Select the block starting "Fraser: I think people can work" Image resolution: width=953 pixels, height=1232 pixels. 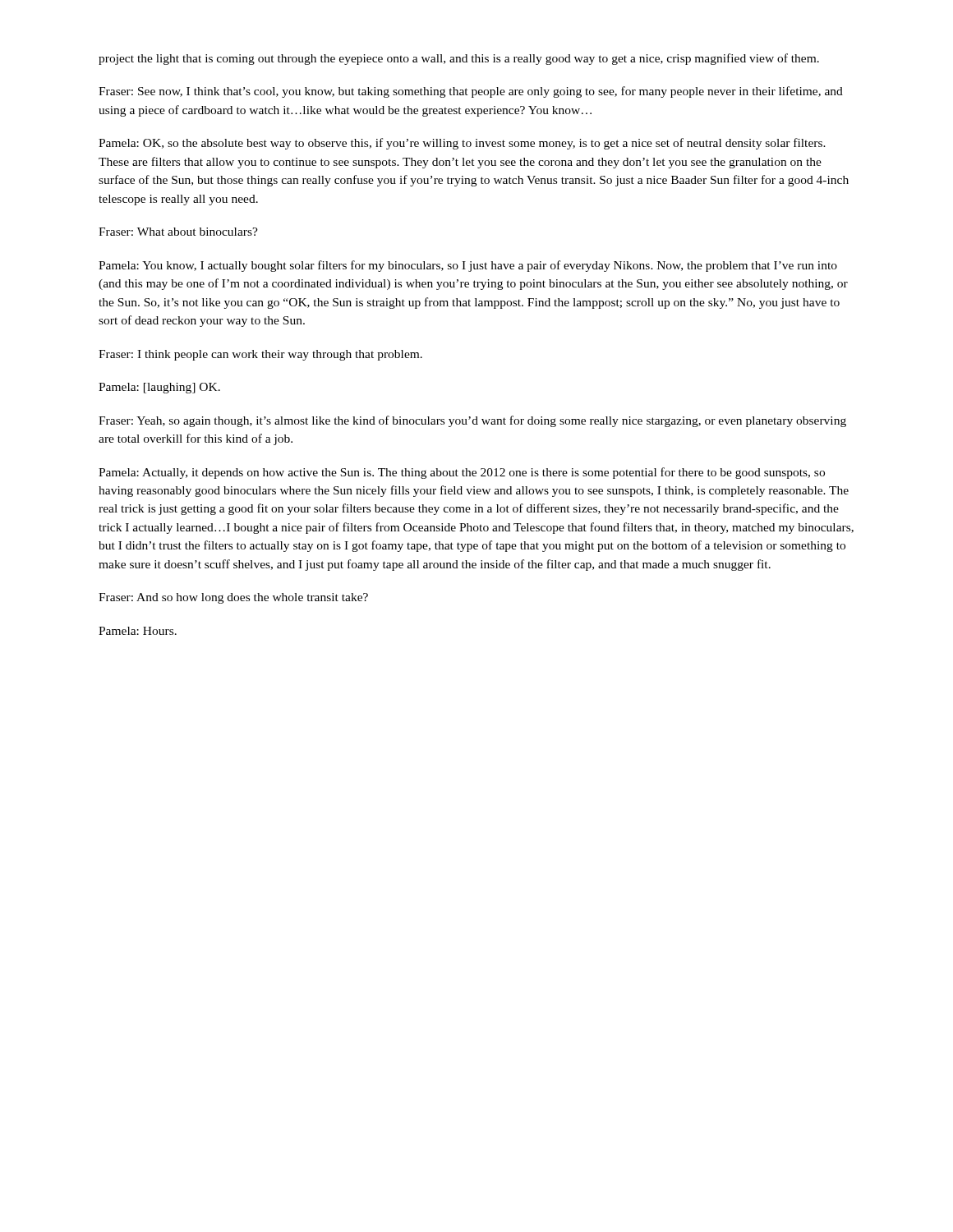click(261, 353)
